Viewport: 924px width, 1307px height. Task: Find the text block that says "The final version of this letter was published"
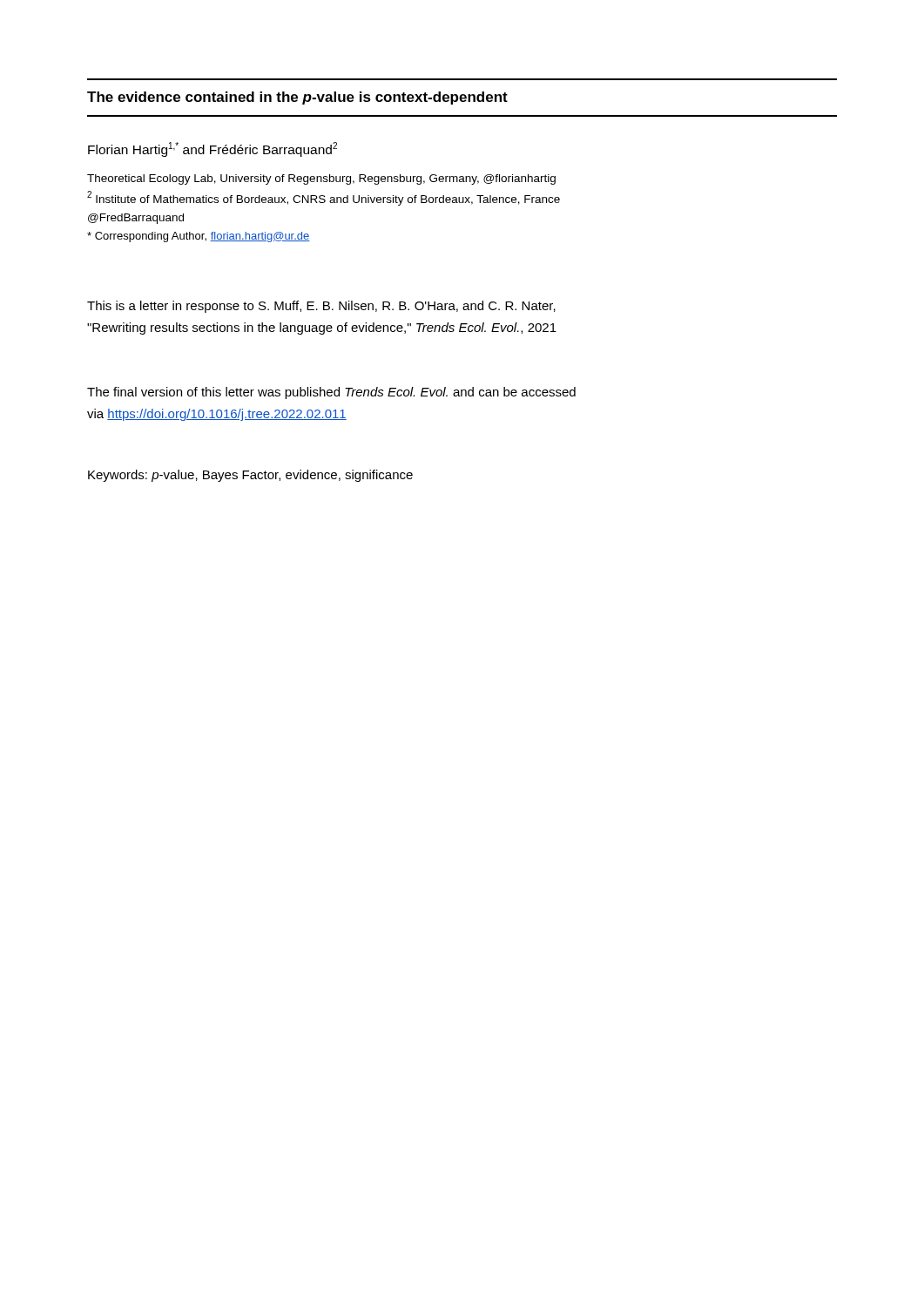(x=462, y=403)
